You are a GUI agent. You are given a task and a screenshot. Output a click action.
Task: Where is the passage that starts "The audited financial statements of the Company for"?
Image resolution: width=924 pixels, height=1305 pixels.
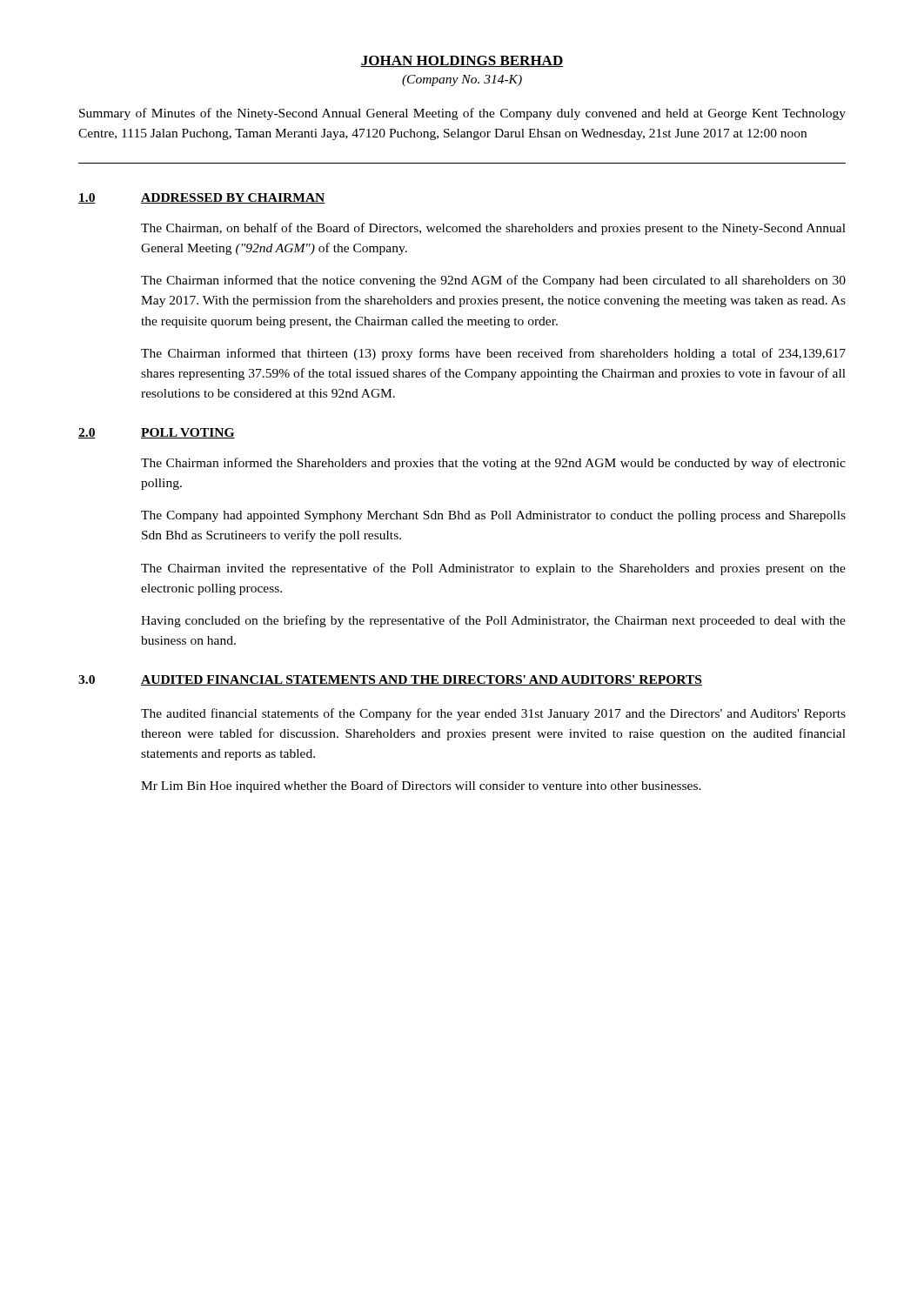[493, 733]
